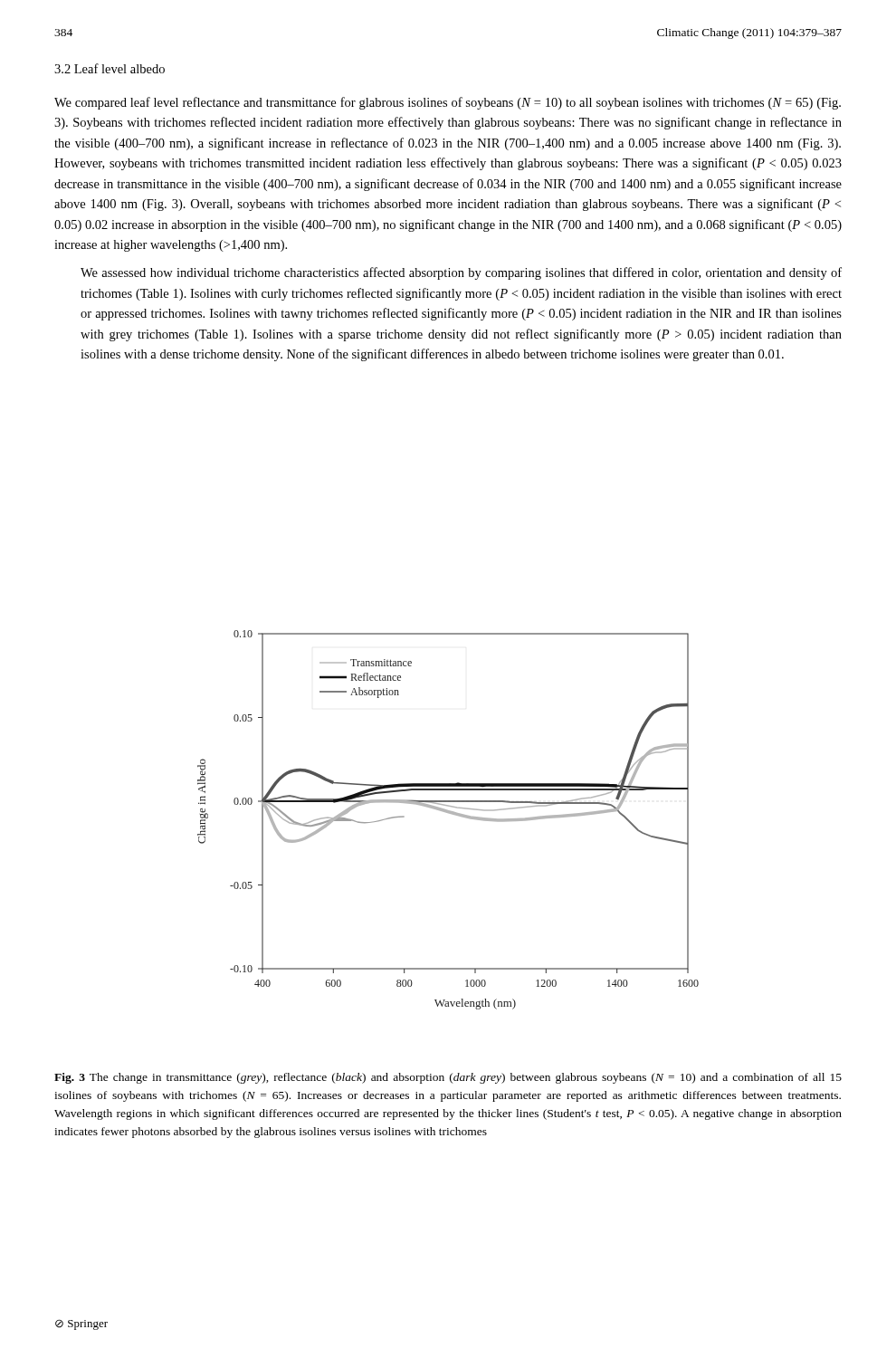Click on the caption that reads "Fig. 3 The change in transmittance (grey),"
This screenshot has height=1358, width=896.
(448, 1104)
